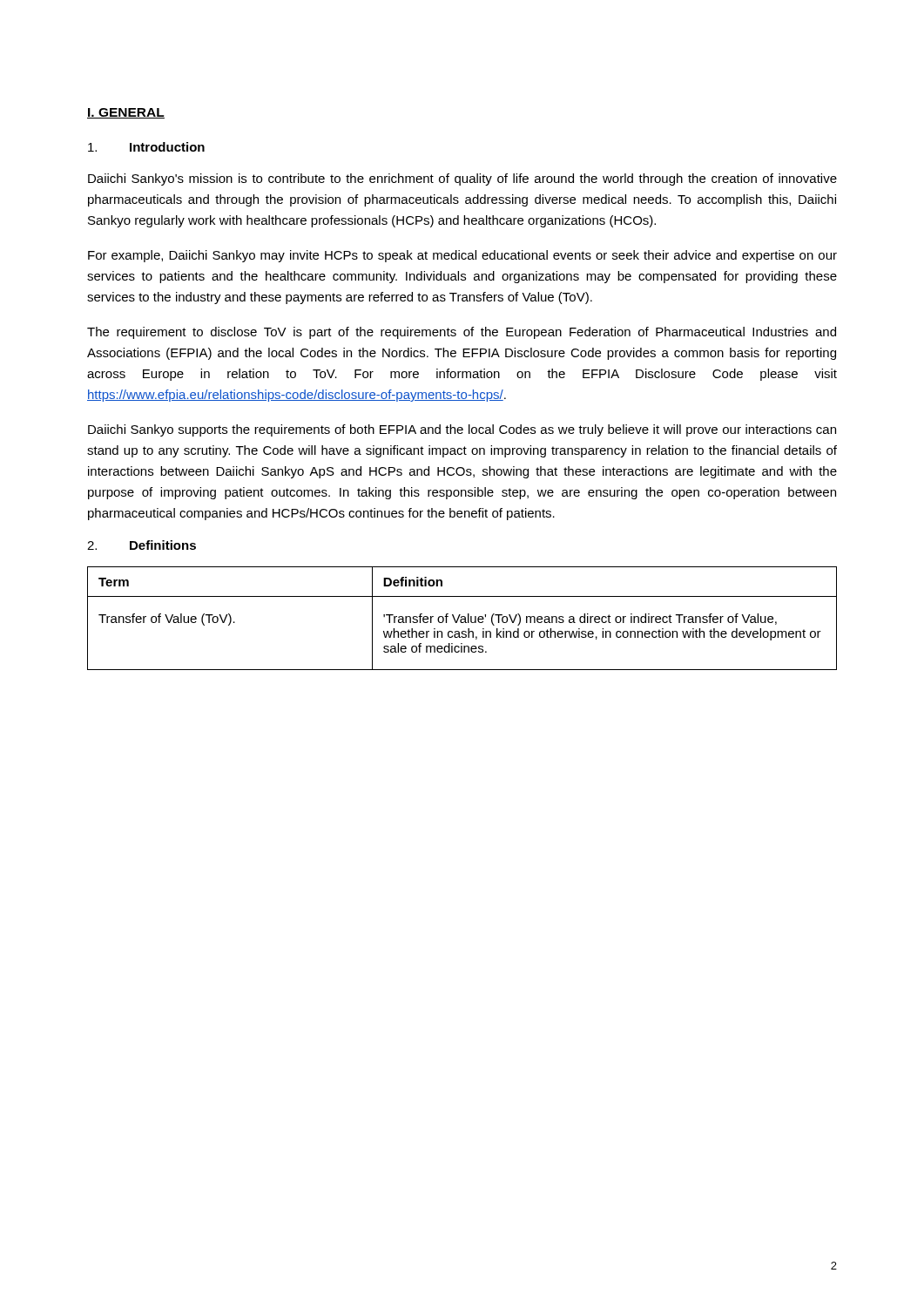This screenshot has height=1307, width=924.
Task: Find the table that mentions "'Transfer of Value'"
Action: click(462, 618)
